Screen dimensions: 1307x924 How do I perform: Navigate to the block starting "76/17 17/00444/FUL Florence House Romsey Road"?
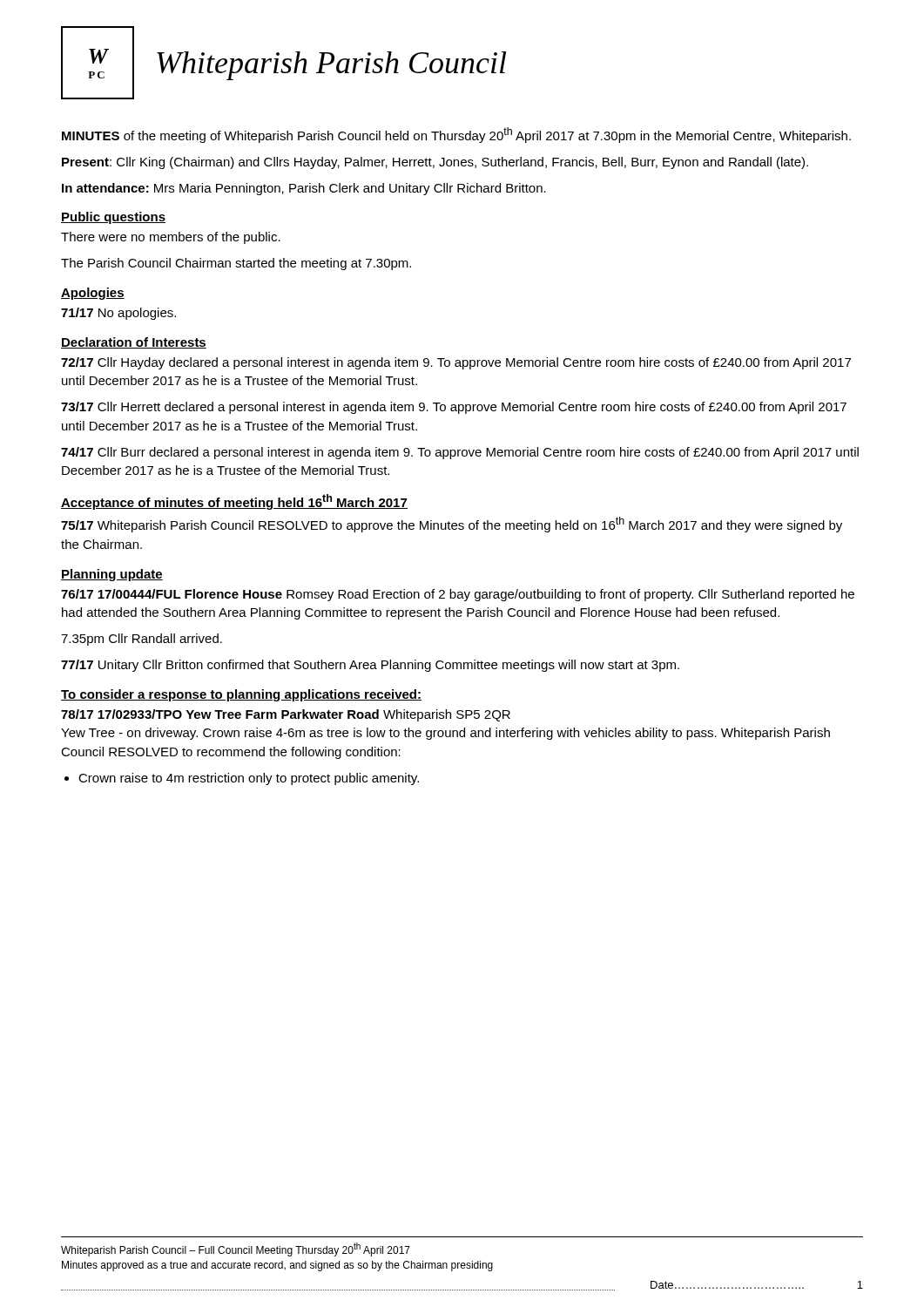(458, 603)
